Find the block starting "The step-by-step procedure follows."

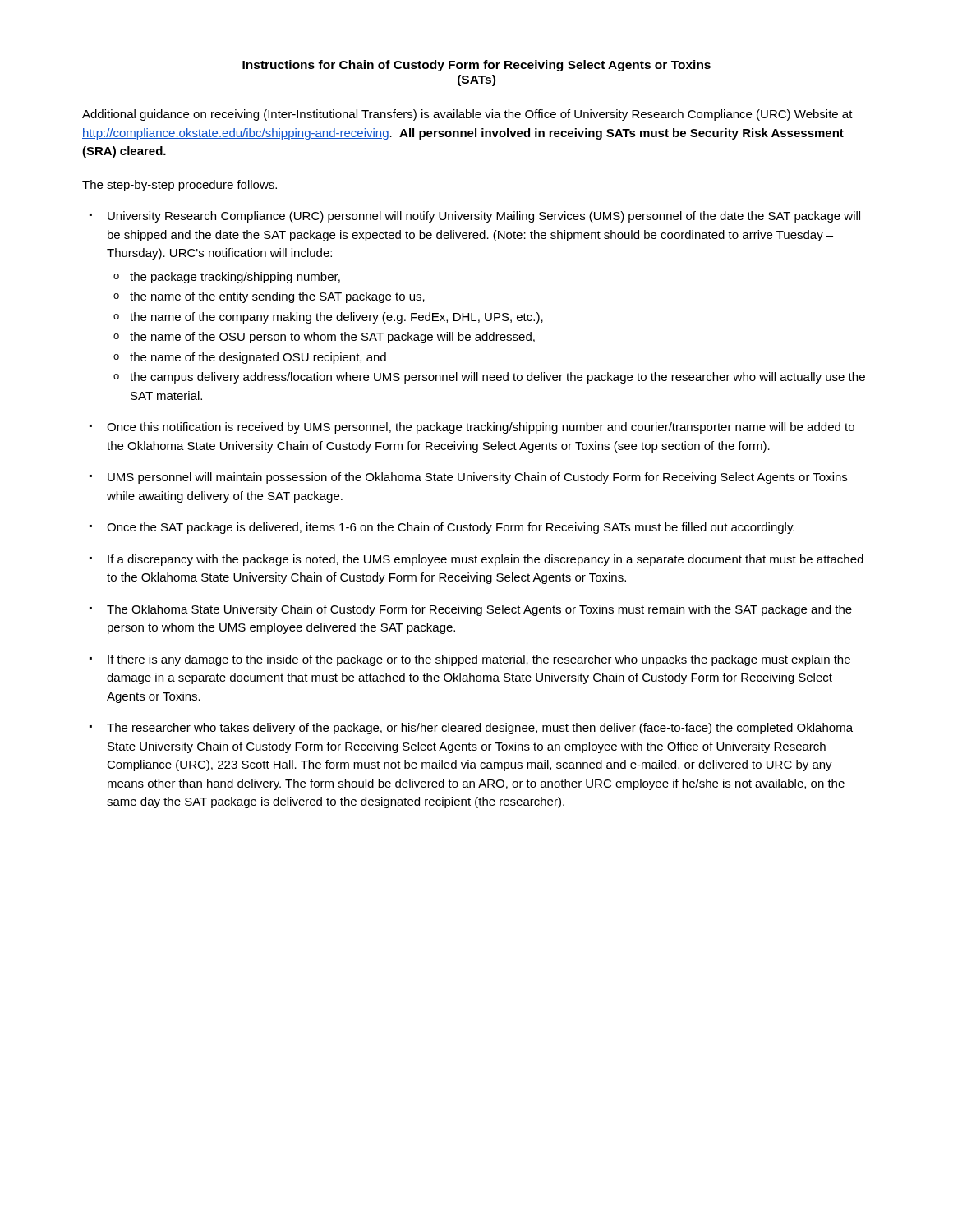point(180,184)
